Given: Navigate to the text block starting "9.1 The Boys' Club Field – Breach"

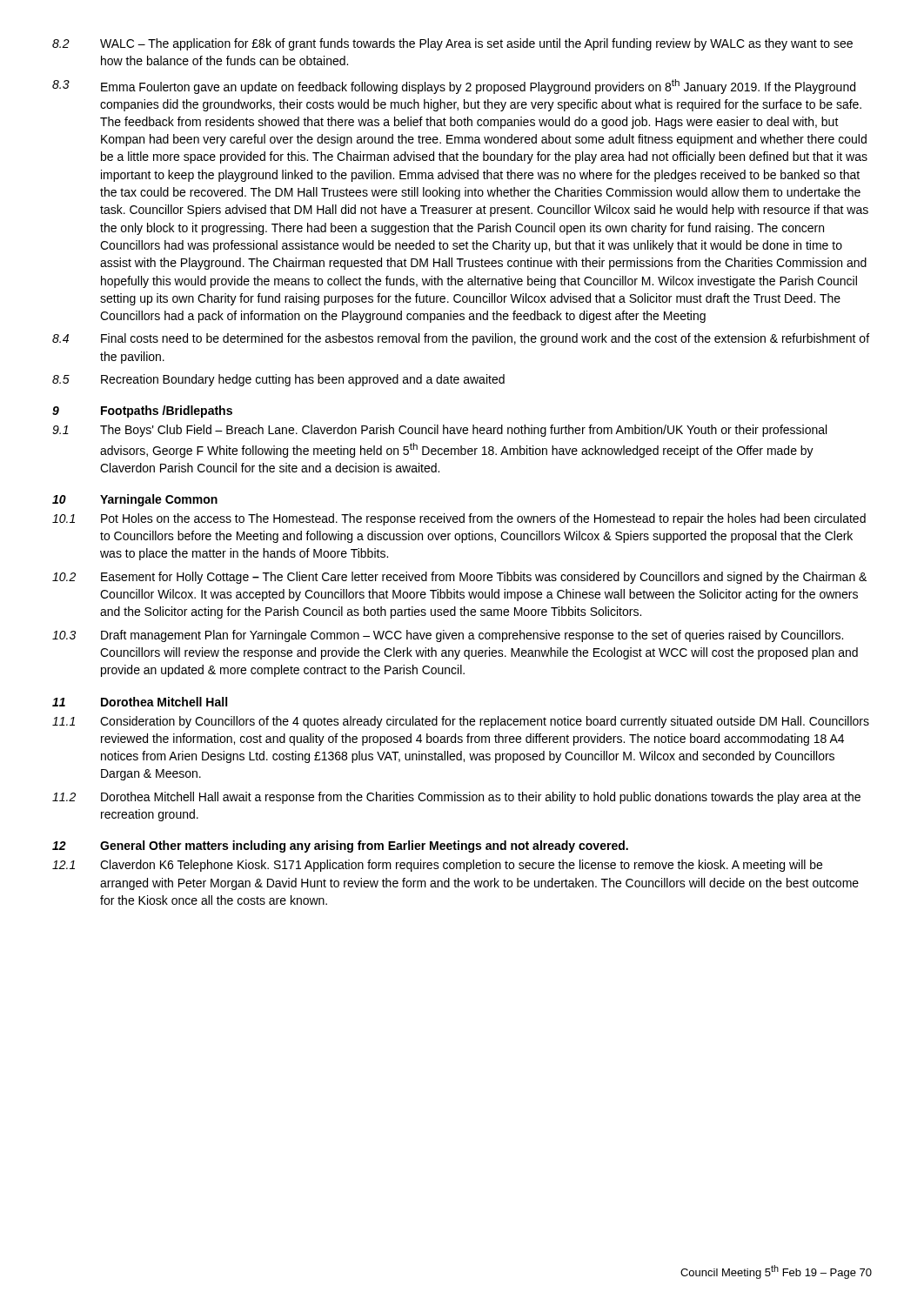Looking at the screenshot, I should pos(462,449).
